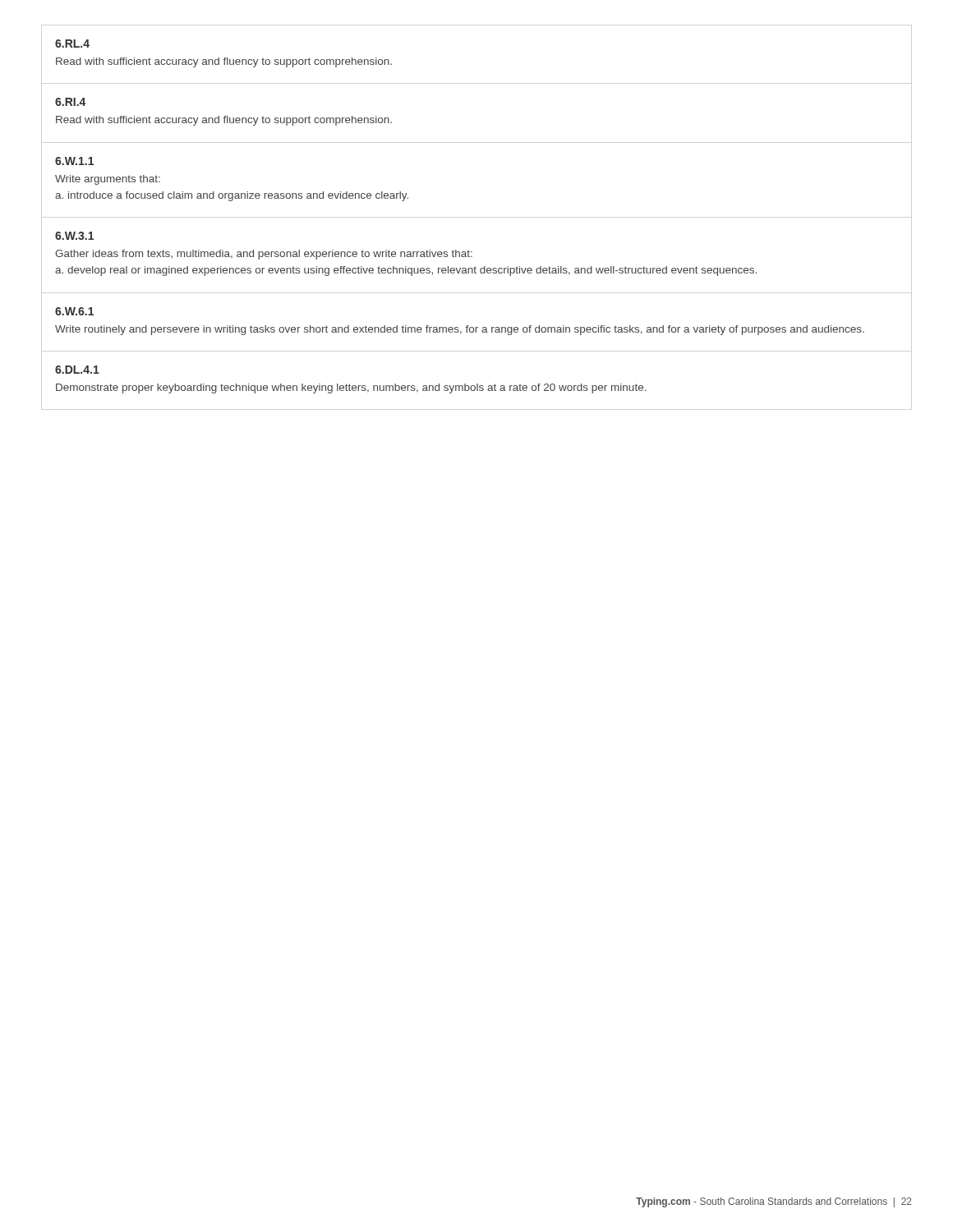Click the section header that begins "6.RL.4 Read with sufficient accuracy and fluency"
This screenshot has width=953, height=1232.
coord(72,44)
